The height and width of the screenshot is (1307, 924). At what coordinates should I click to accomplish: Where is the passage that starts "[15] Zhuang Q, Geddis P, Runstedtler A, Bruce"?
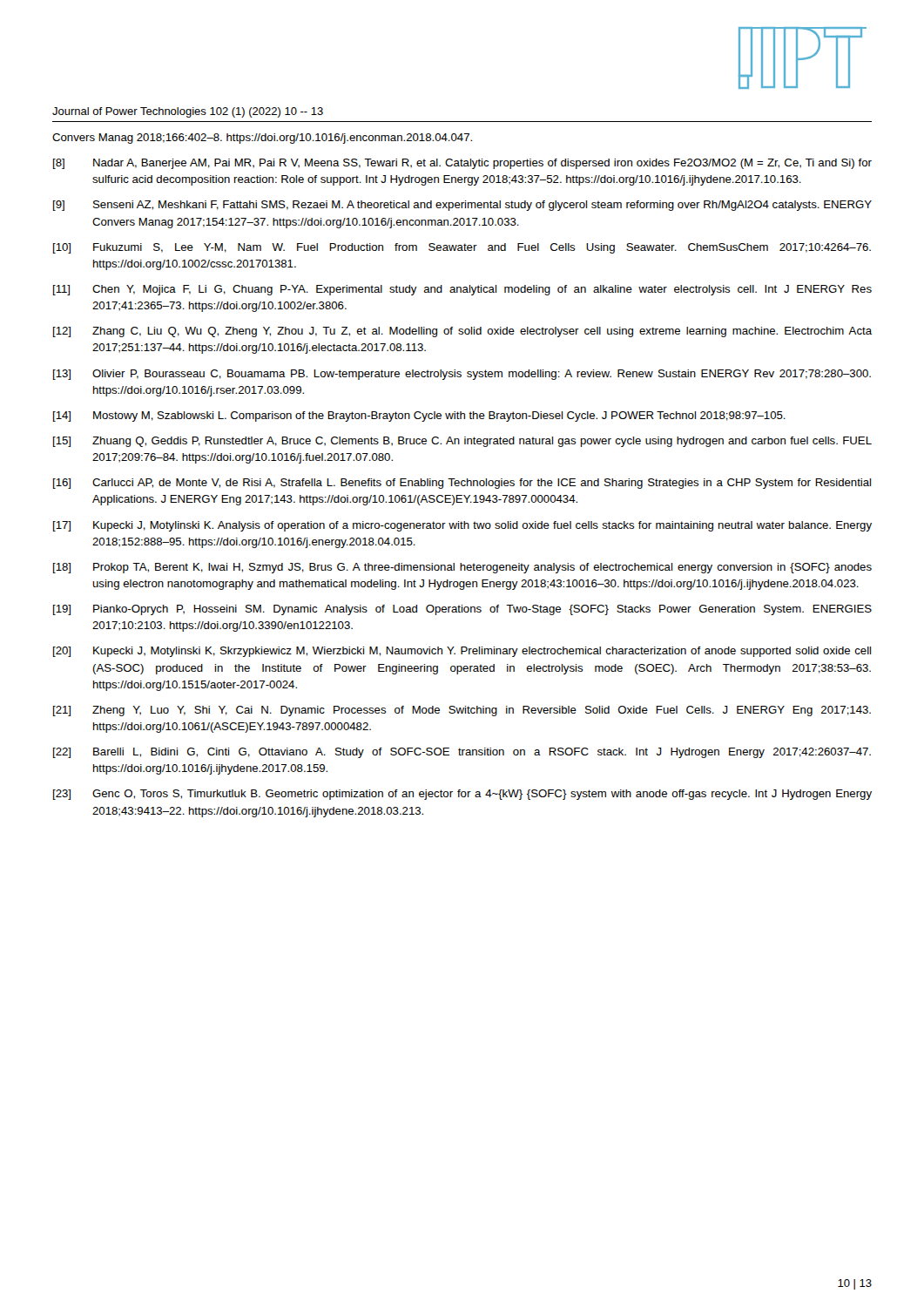(x=462, y=449)
